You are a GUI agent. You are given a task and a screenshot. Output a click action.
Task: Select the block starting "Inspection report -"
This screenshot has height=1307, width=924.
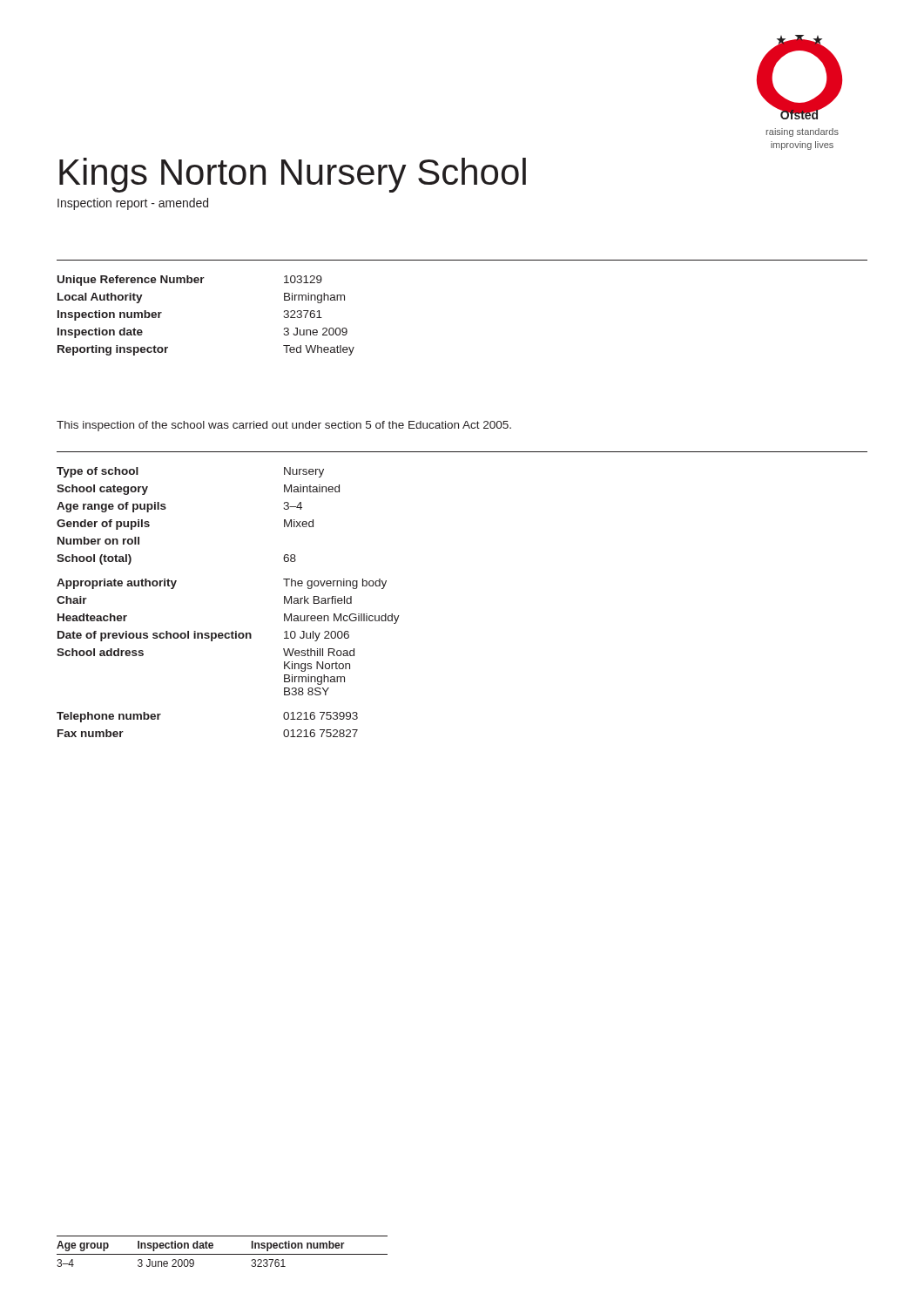pos(133,203)
